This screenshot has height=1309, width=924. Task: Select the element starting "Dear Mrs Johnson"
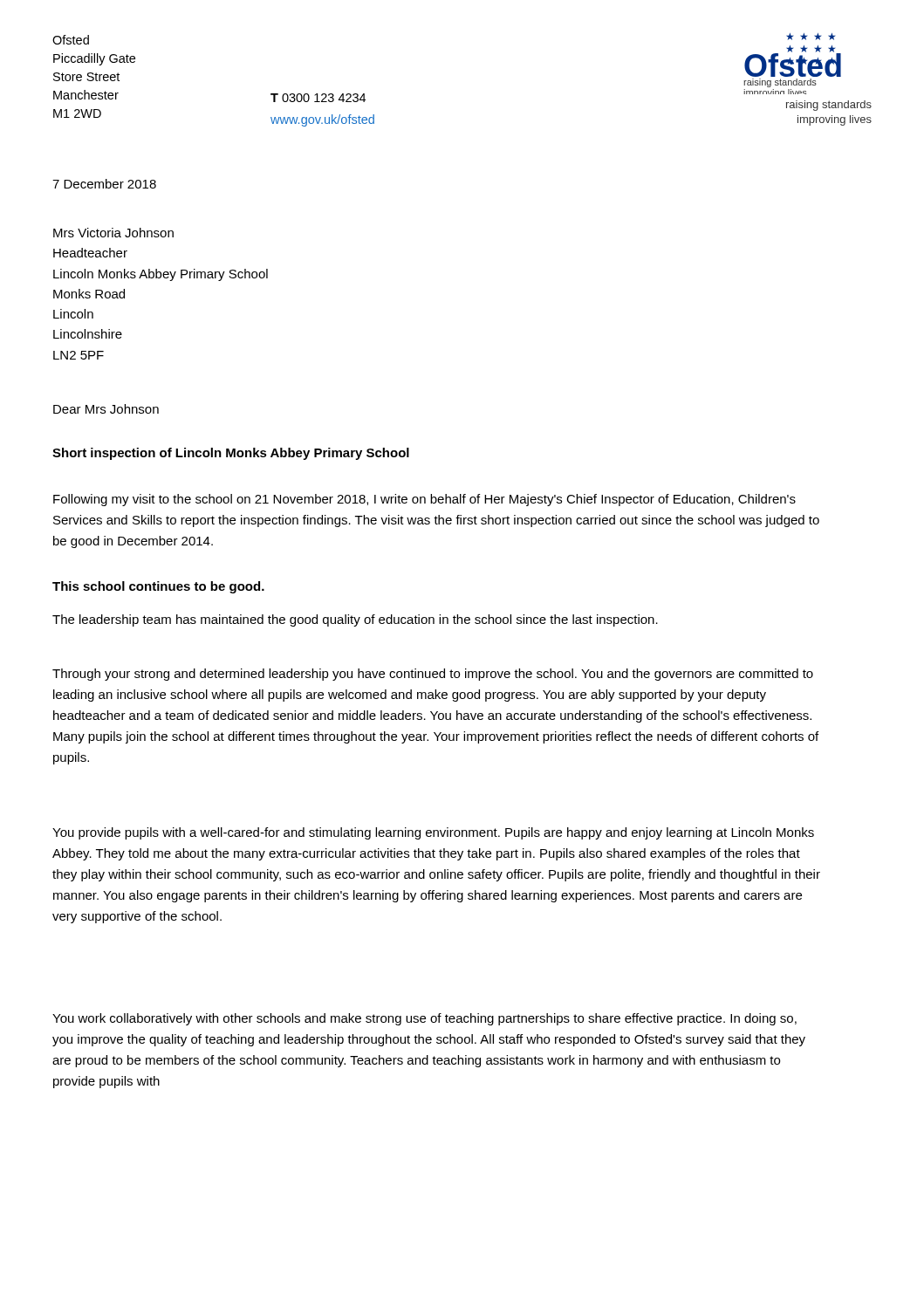coord(106,409)
